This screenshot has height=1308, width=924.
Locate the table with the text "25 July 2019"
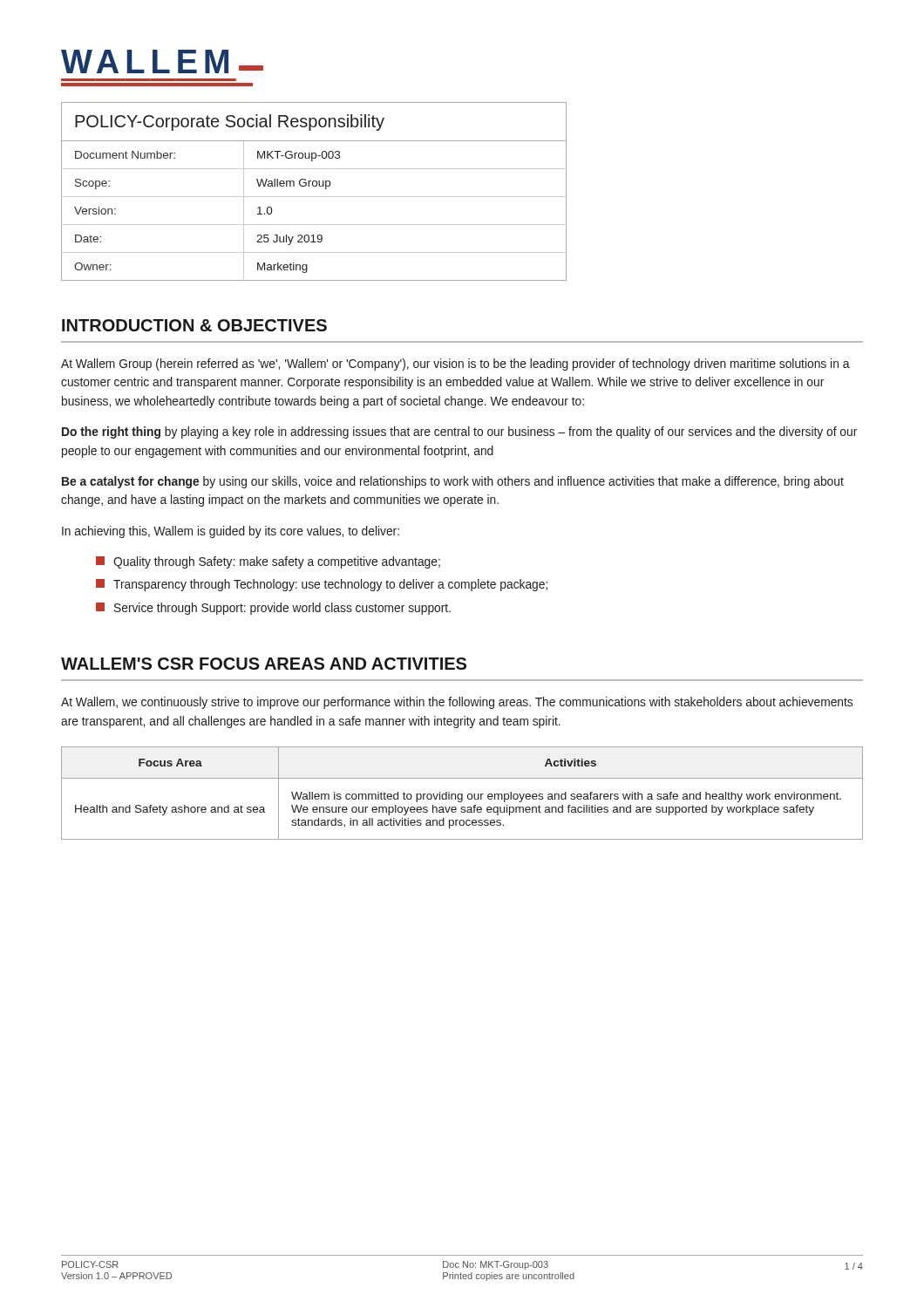(462, 191)
